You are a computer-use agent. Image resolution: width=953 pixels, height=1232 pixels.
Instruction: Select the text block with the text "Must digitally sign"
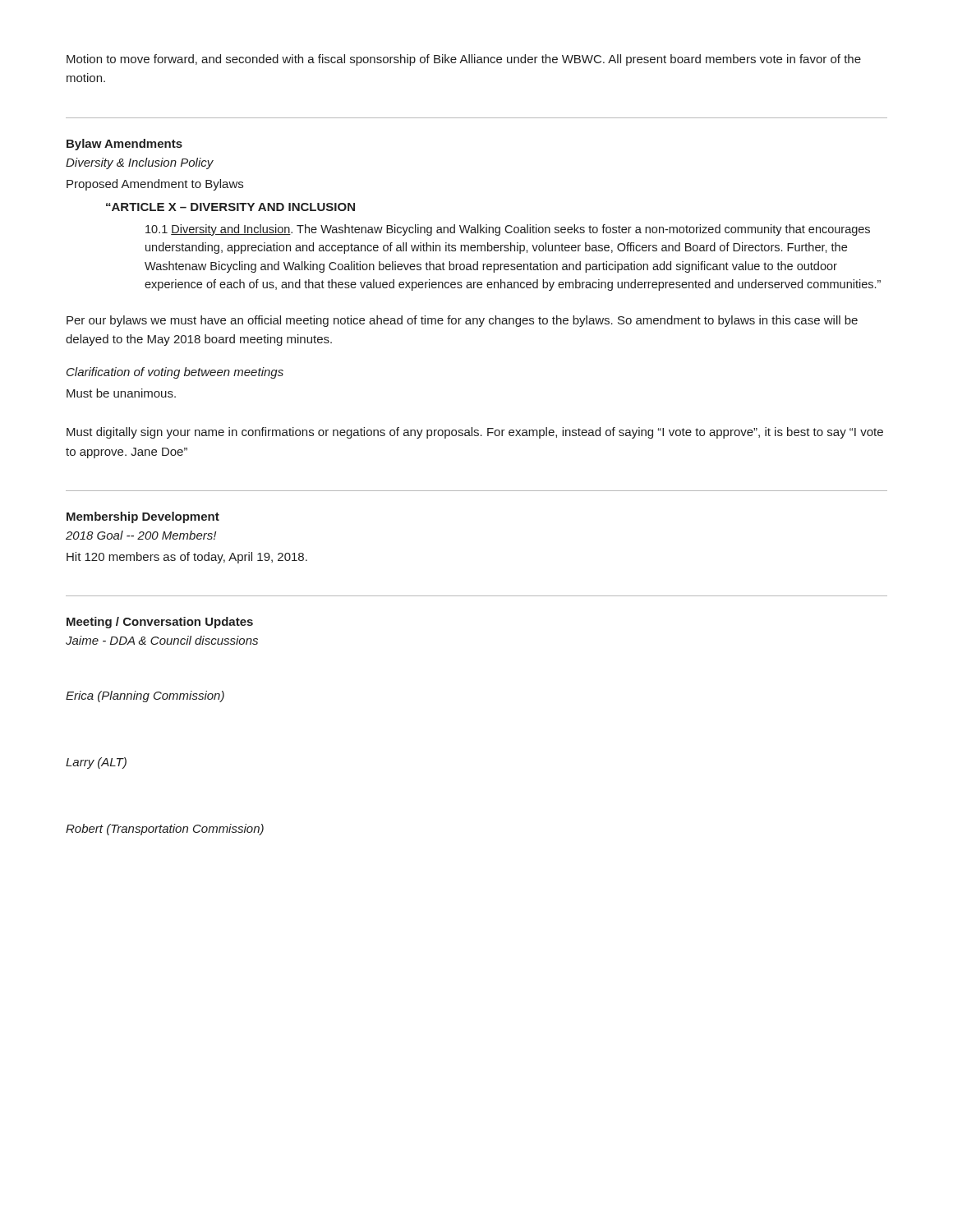tap(475, 441)
